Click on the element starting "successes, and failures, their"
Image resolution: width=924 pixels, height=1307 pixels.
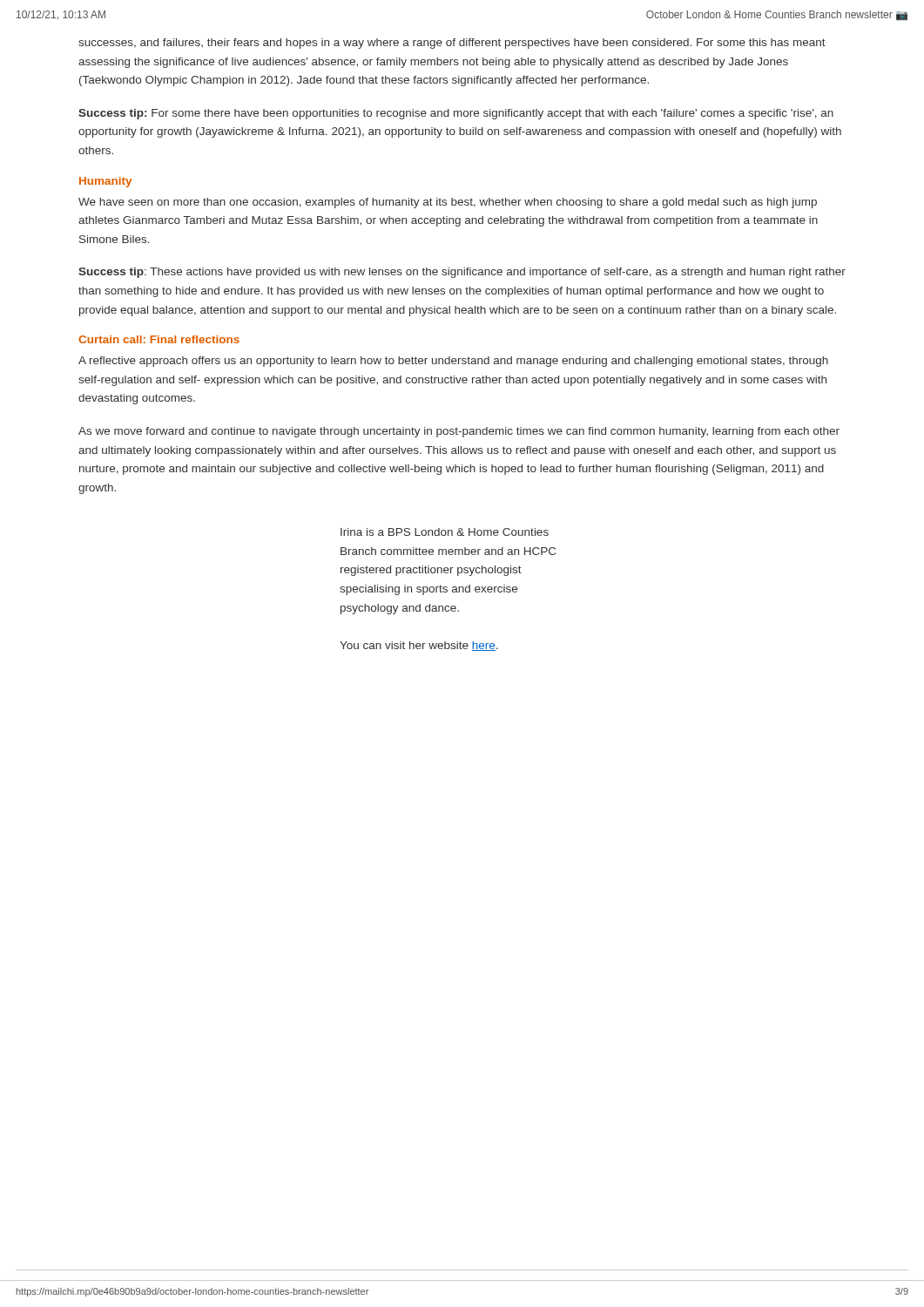coord(452,61)
